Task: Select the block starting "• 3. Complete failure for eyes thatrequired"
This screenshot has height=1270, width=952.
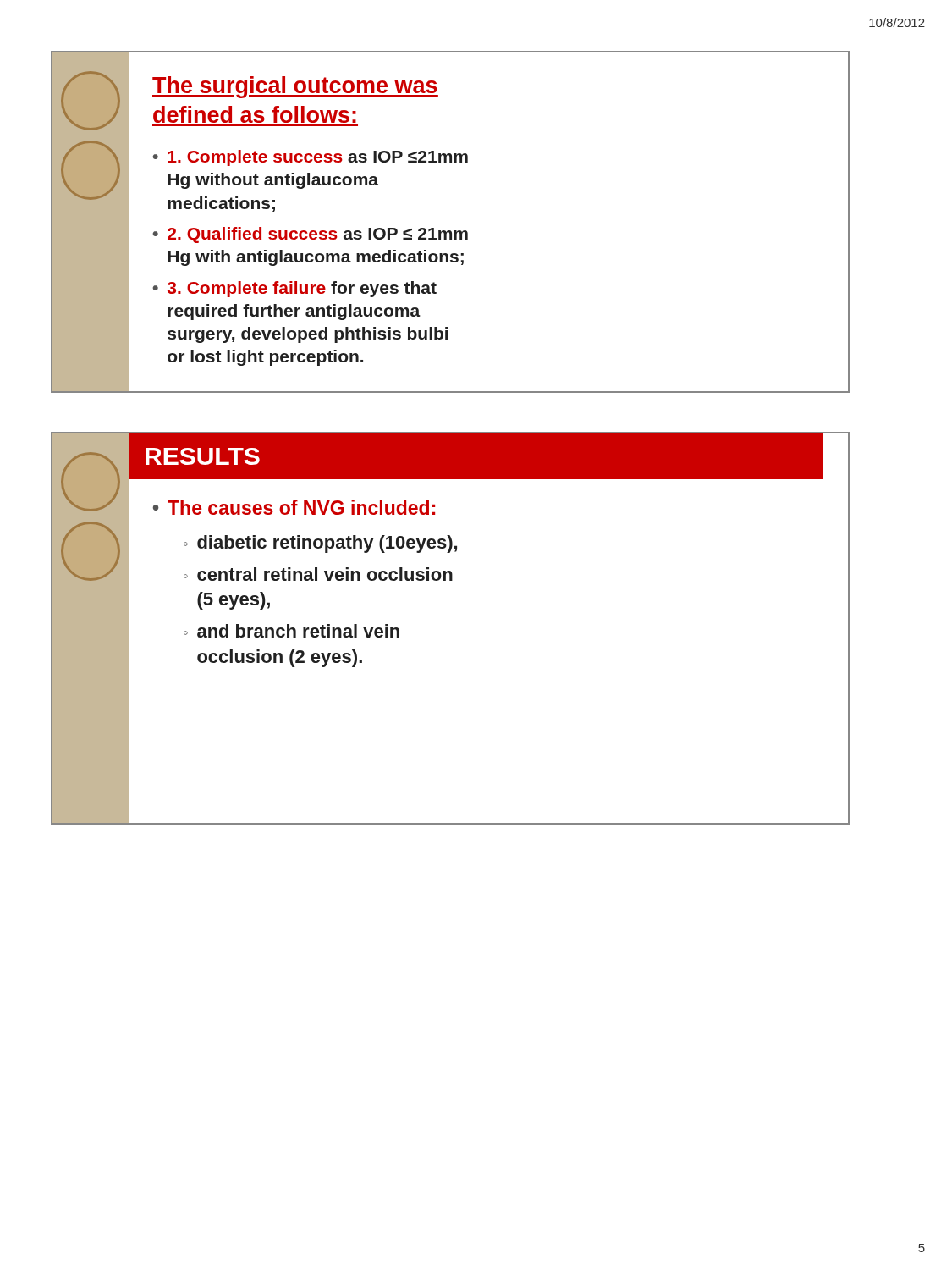Action: pos(301,322)
